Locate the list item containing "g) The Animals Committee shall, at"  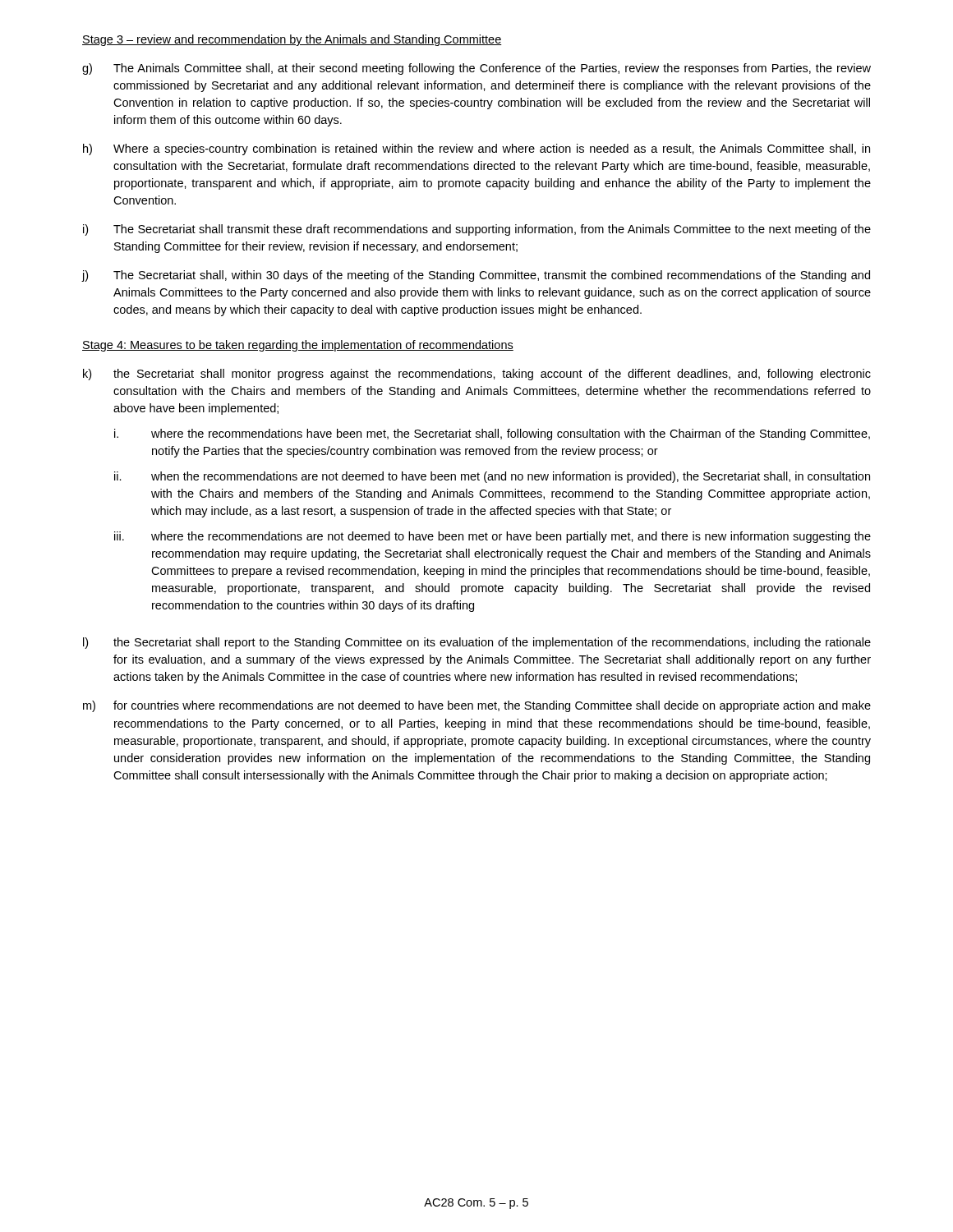click(476, 94)
